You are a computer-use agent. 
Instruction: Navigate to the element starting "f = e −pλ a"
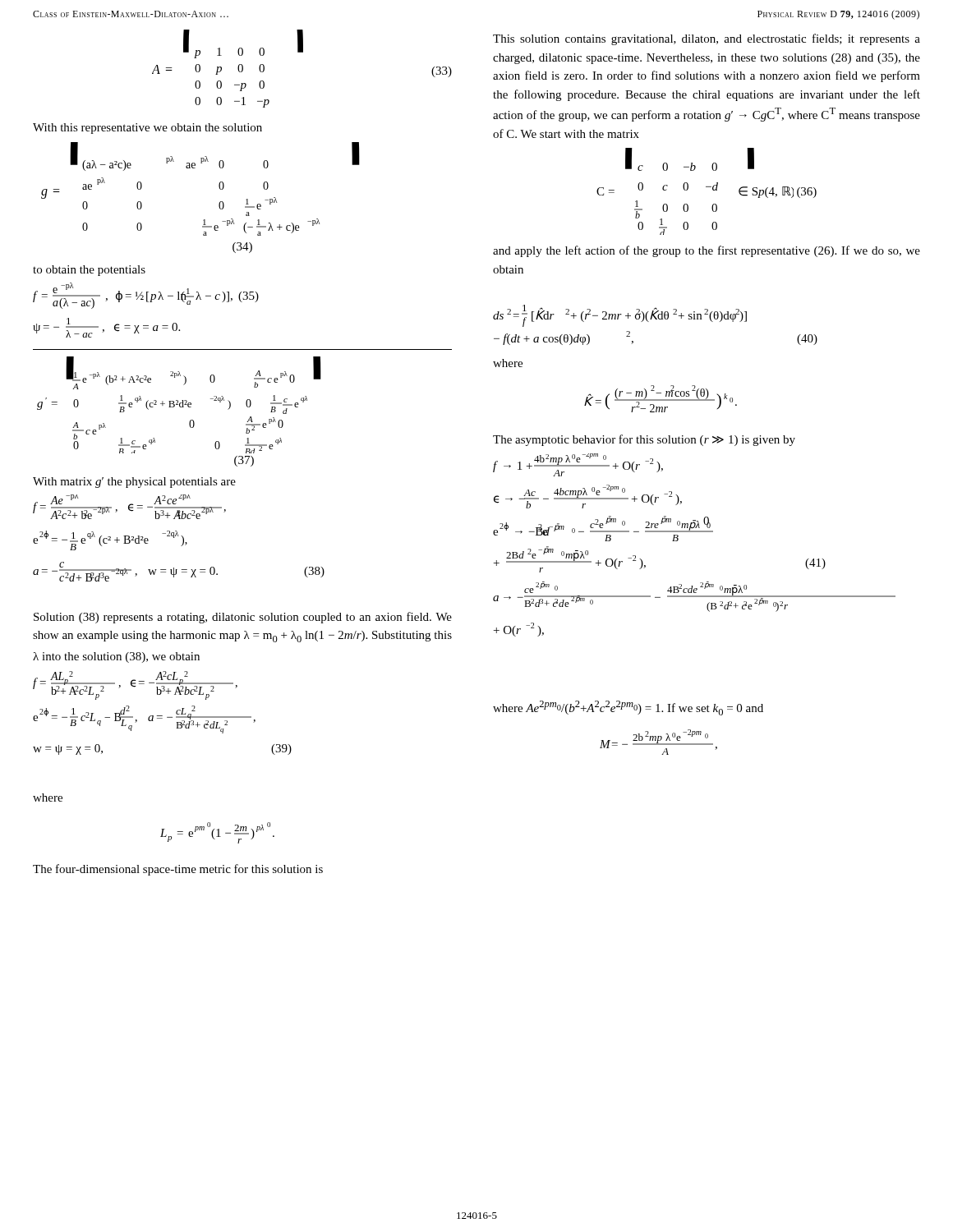[x=234, y=314]
